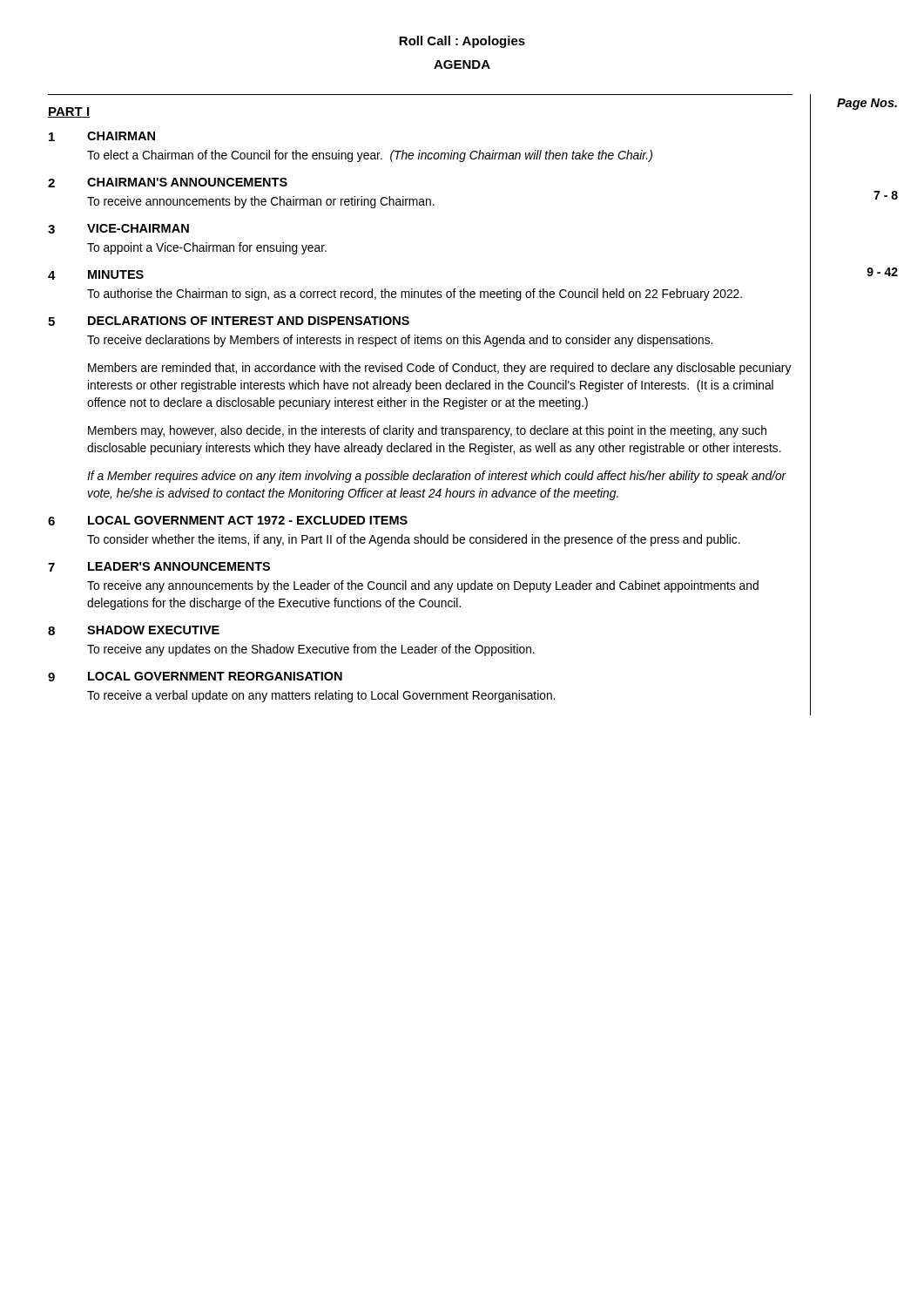The width and height of the screenshot is (924, 1307).
Task: Select the section header that says "PART I"
Action: pyautogui.click(x=69, y=111)
